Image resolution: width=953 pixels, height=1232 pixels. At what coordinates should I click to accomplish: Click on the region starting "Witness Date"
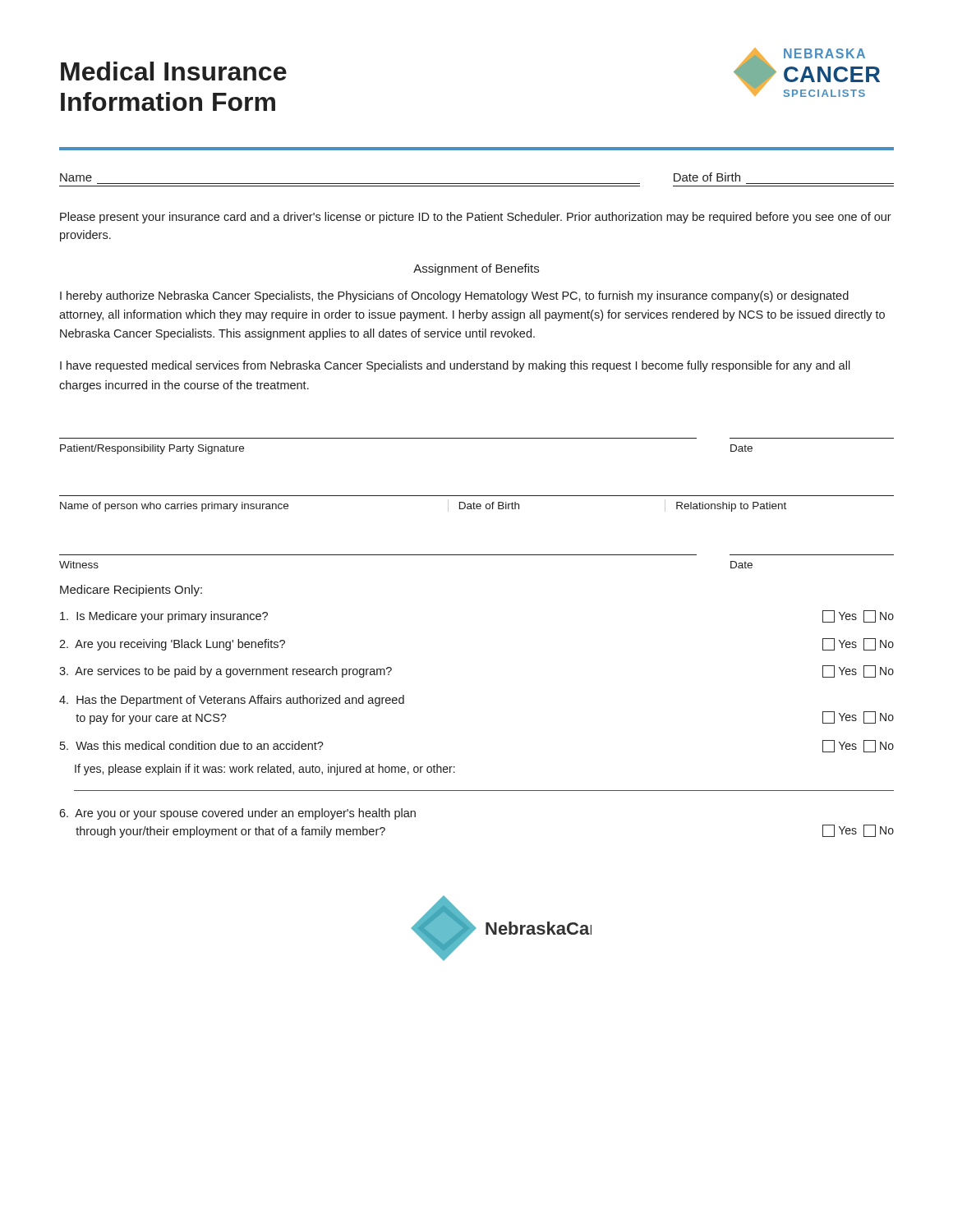click(476, 548)
